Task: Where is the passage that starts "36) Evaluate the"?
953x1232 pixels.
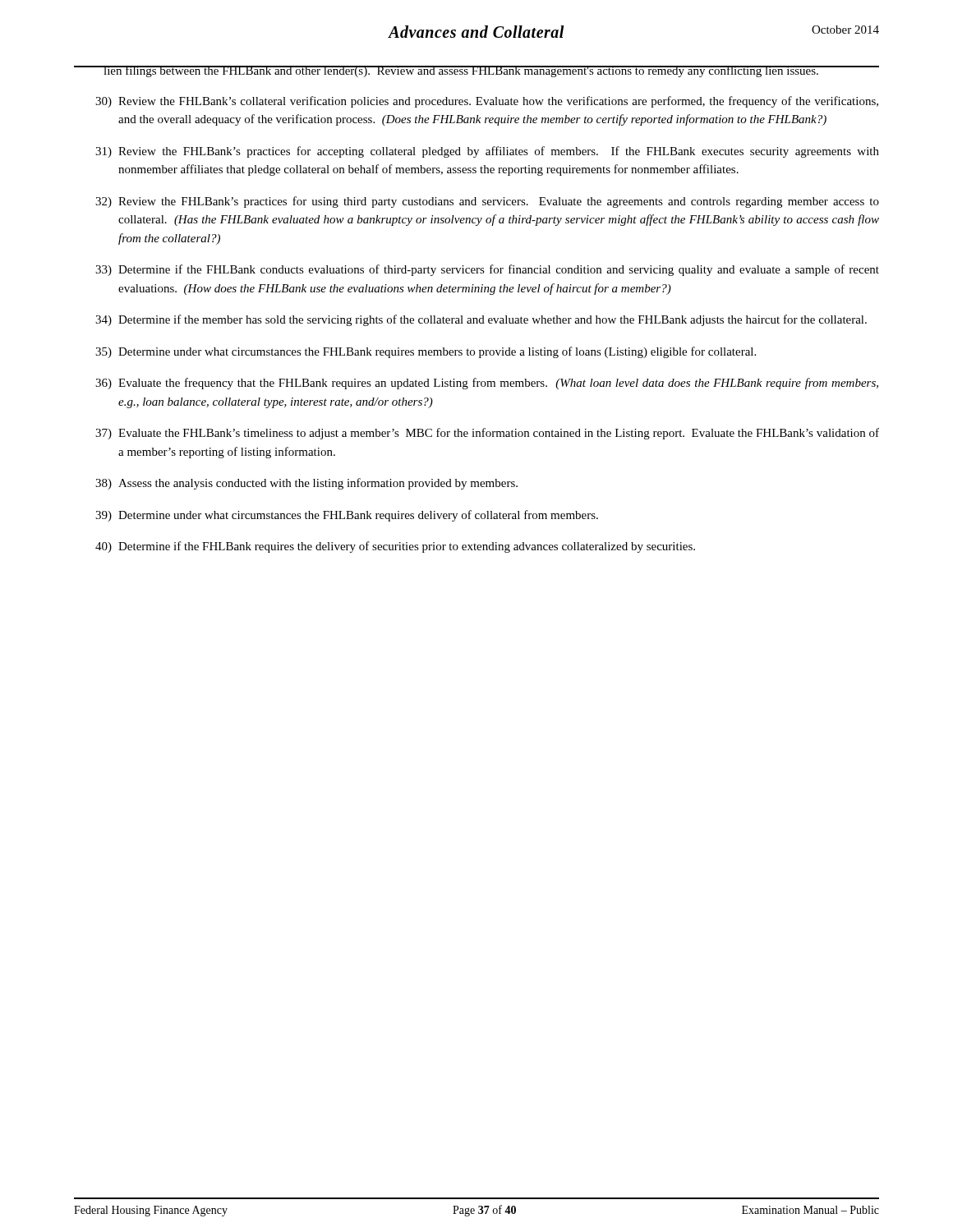Action: tap(476, 392)
